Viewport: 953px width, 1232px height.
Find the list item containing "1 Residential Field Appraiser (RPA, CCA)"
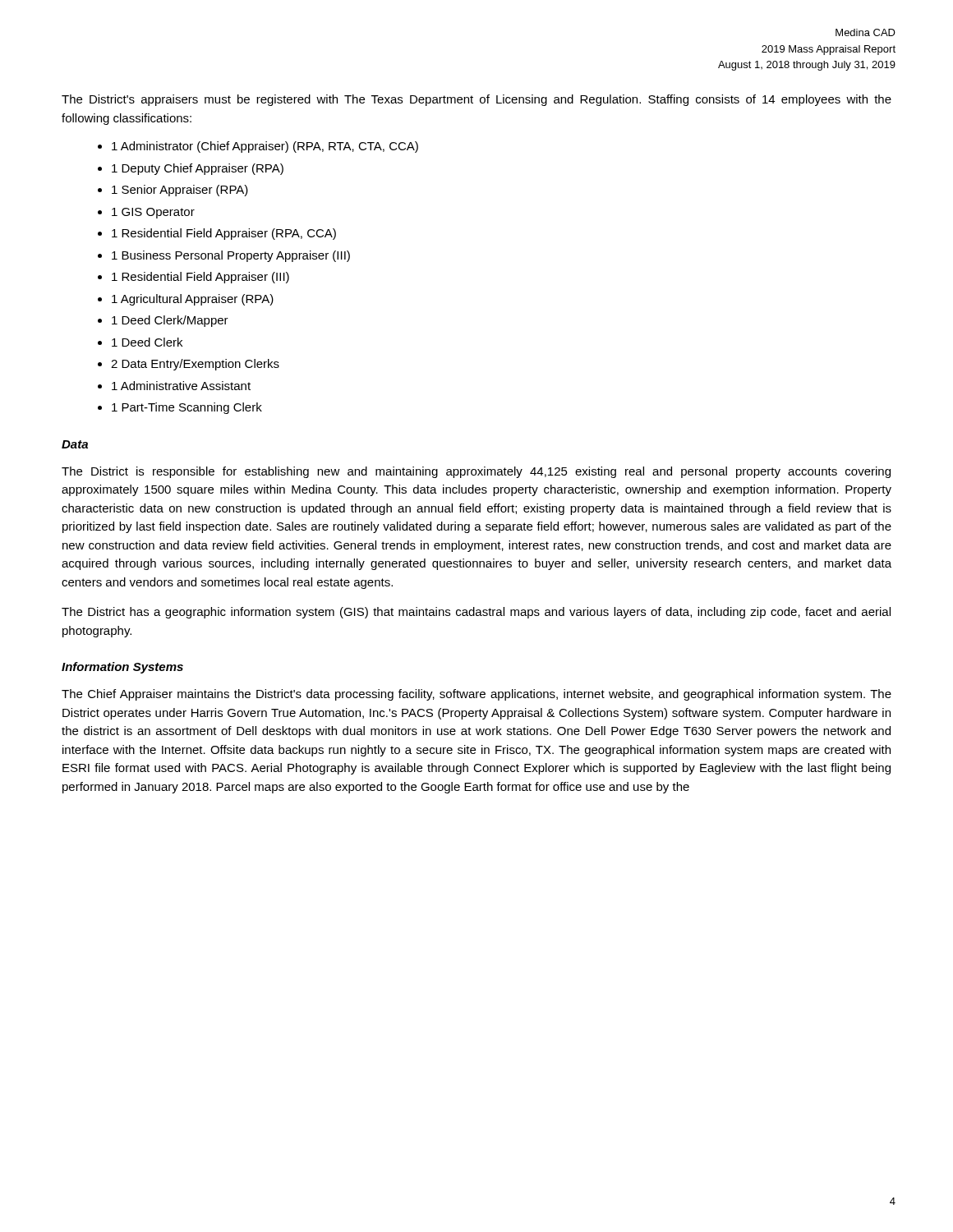[224, 233]
